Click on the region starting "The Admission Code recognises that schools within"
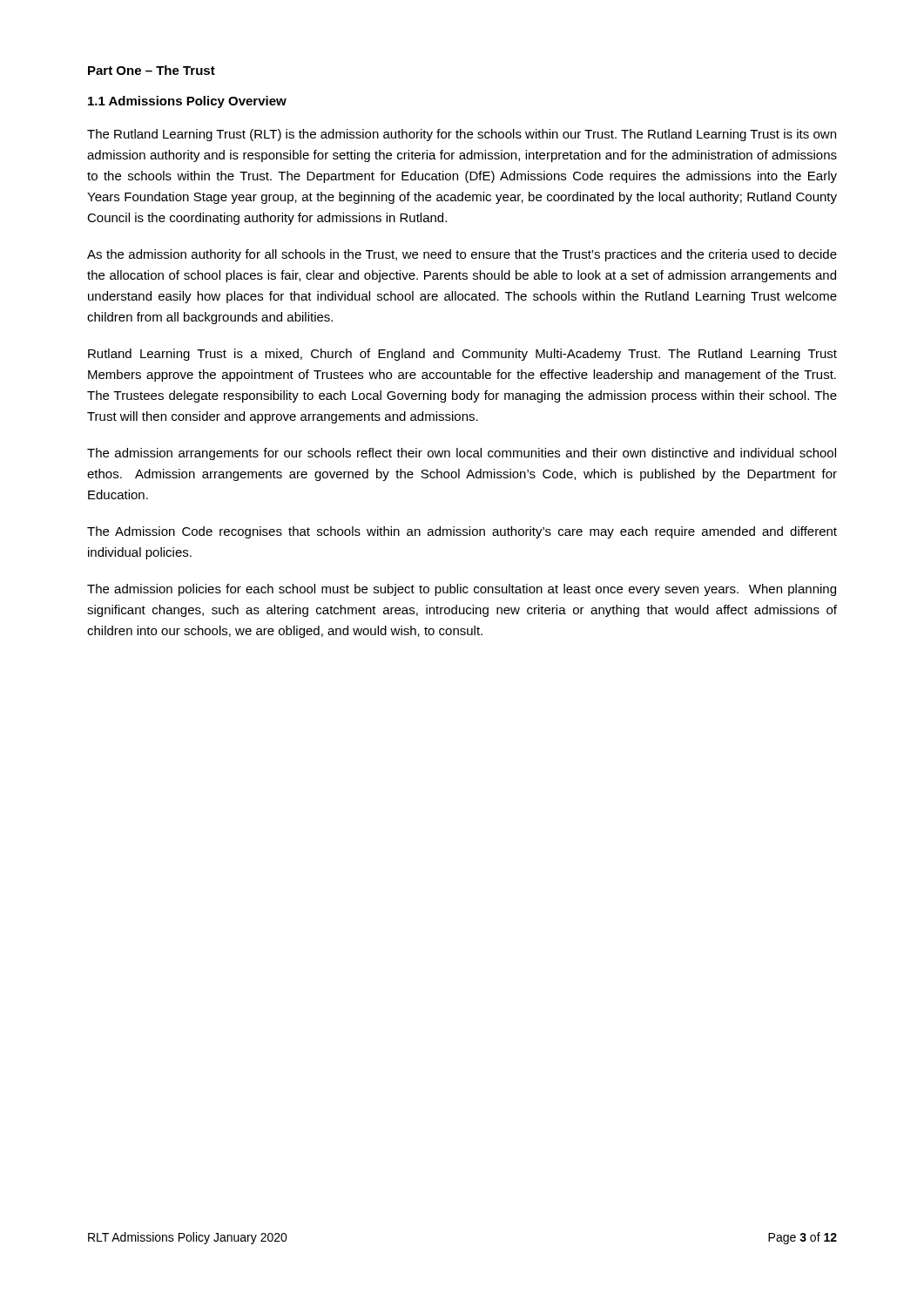This screenshot has height=1307, width=924. [x=462, y=542]
